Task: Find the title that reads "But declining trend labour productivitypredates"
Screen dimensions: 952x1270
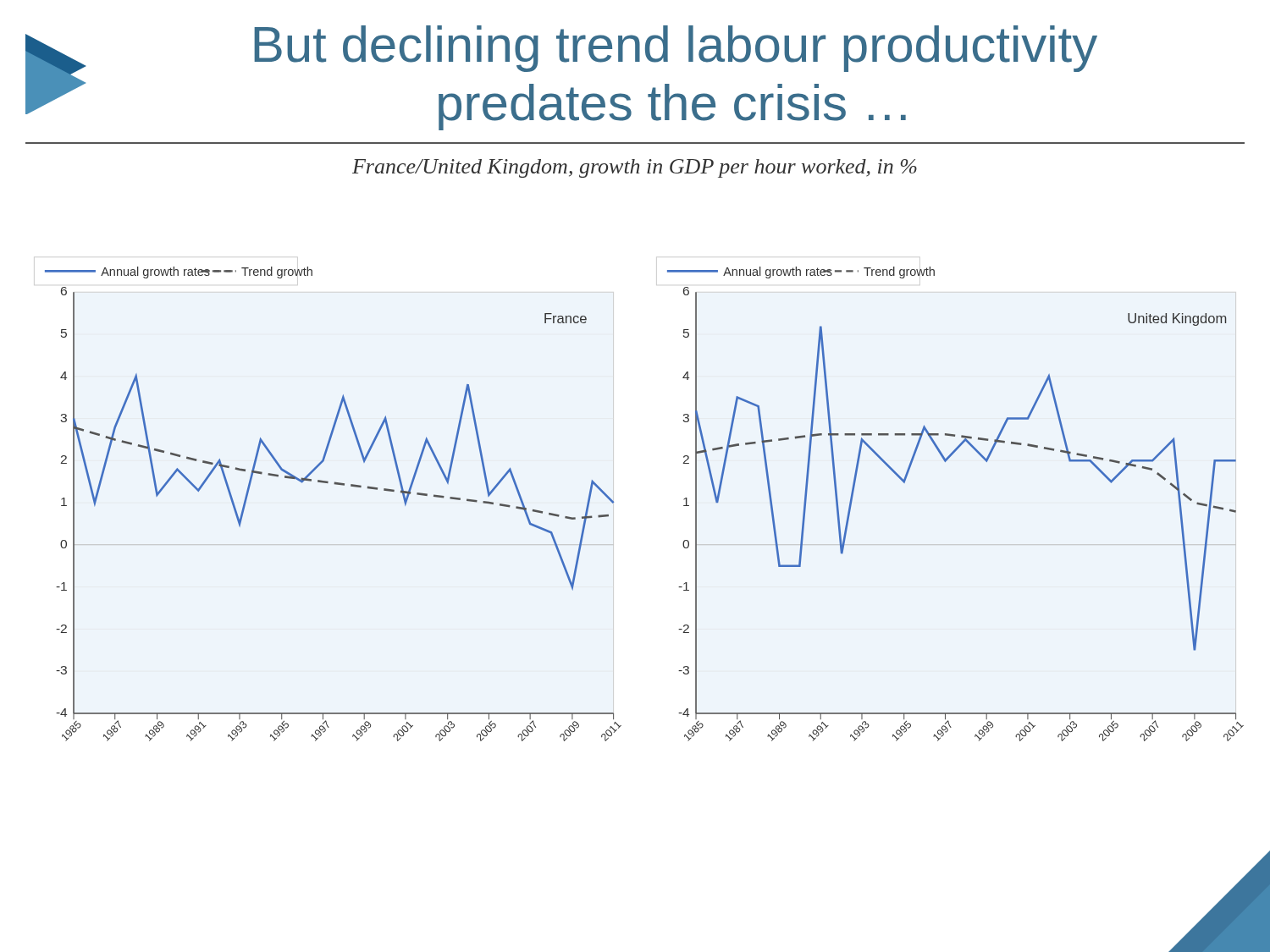Action: pos(674,74)
